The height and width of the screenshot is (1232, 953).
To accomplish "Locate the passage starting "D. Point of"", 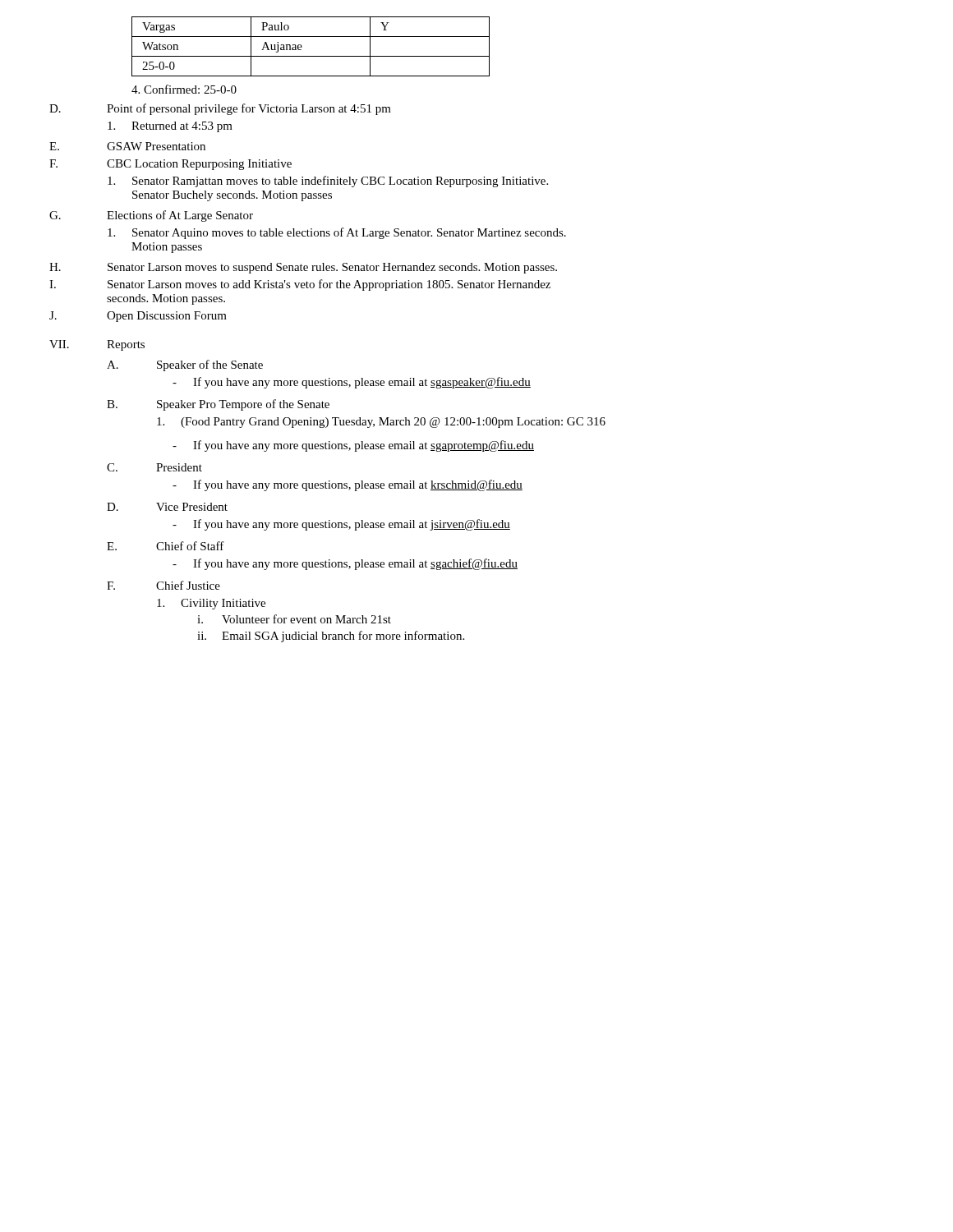I will (x=220, y=109).
